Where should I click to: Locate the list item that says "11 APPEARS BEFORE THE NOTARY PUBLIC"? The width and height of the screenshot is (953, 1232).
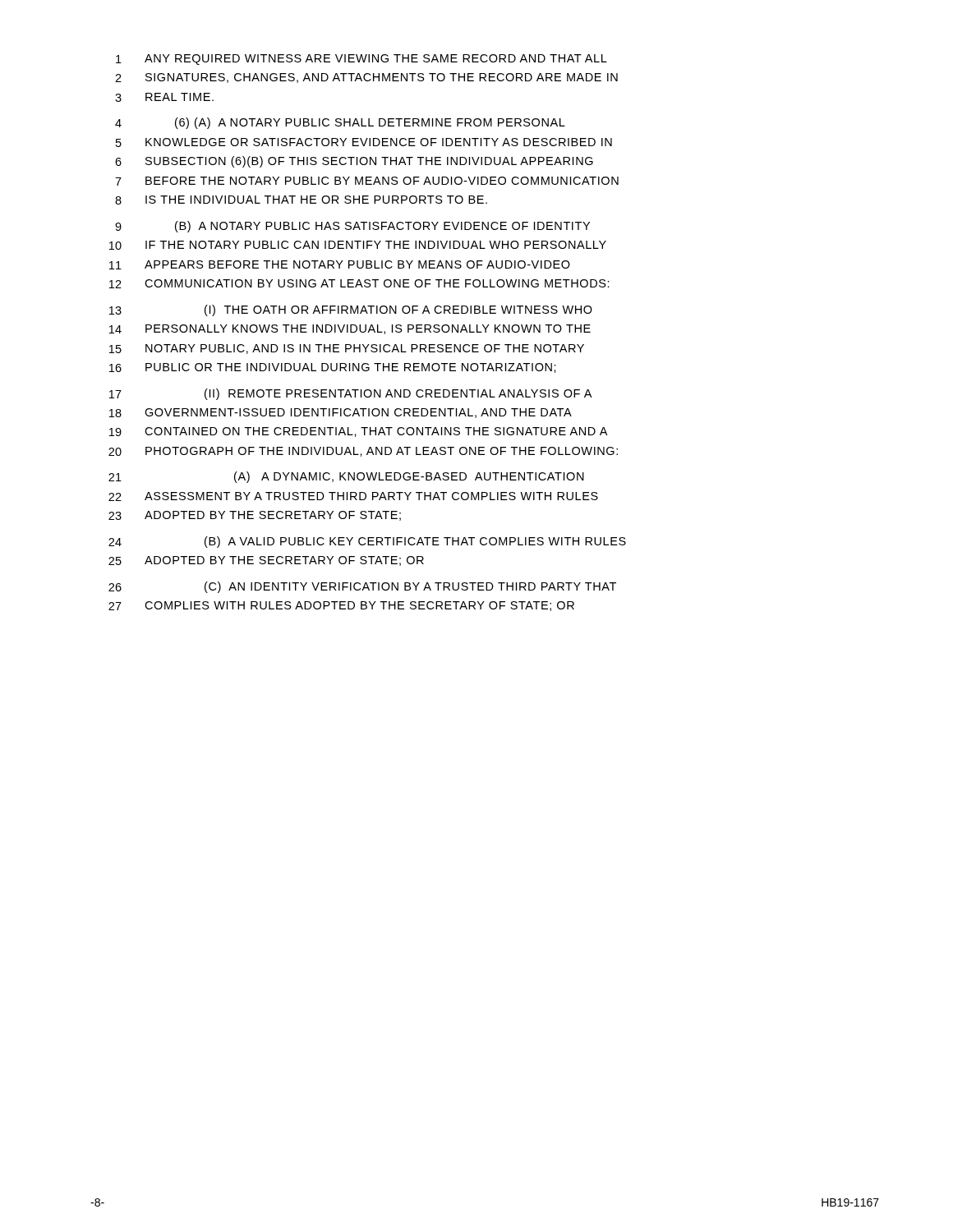[485, 265]
